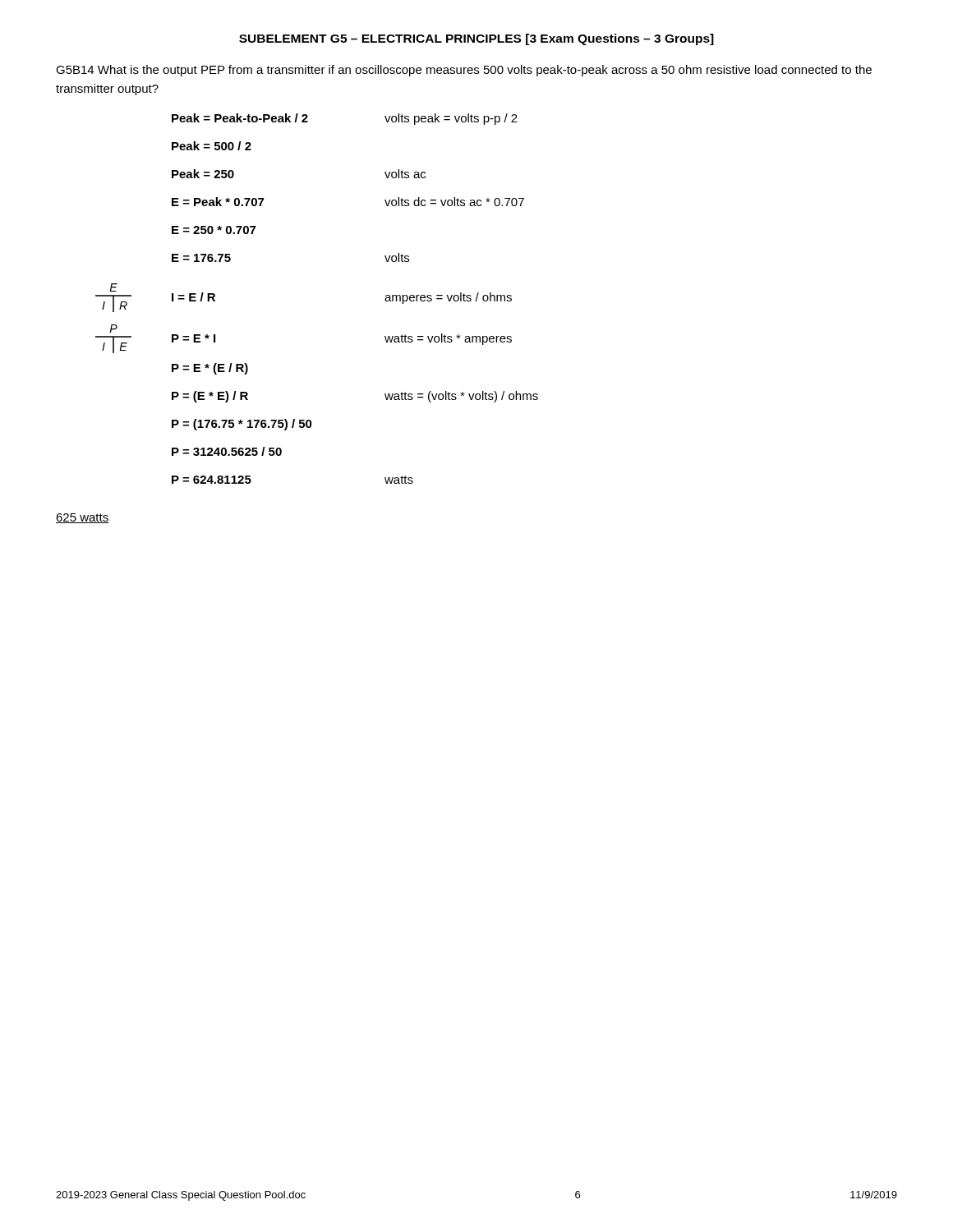Where is the formula that starts "P = (176.75 * 176.75)"?

[278, 423]
